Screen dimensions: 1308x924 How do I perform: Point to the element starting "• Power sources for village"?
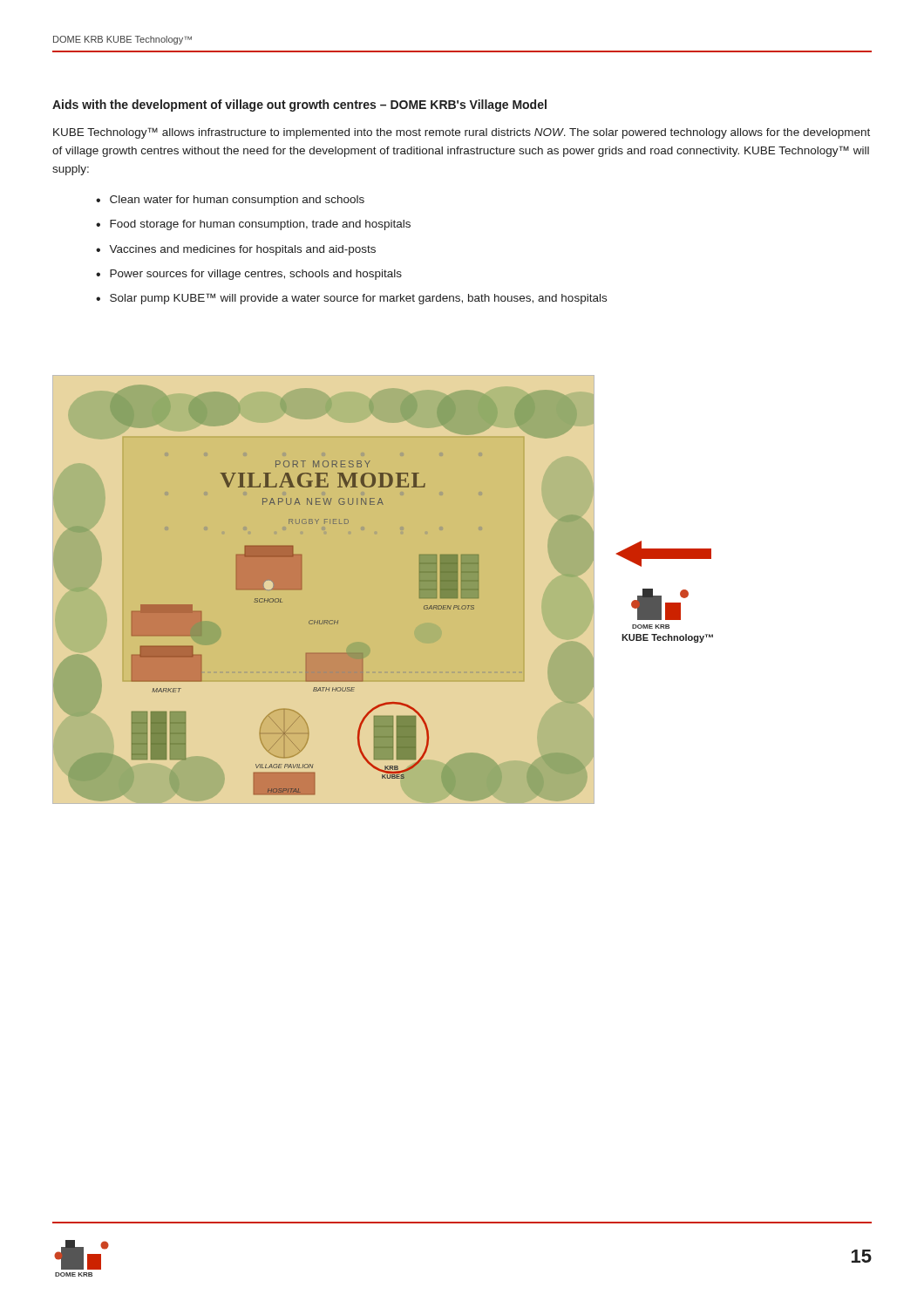[x=249, y=275]
